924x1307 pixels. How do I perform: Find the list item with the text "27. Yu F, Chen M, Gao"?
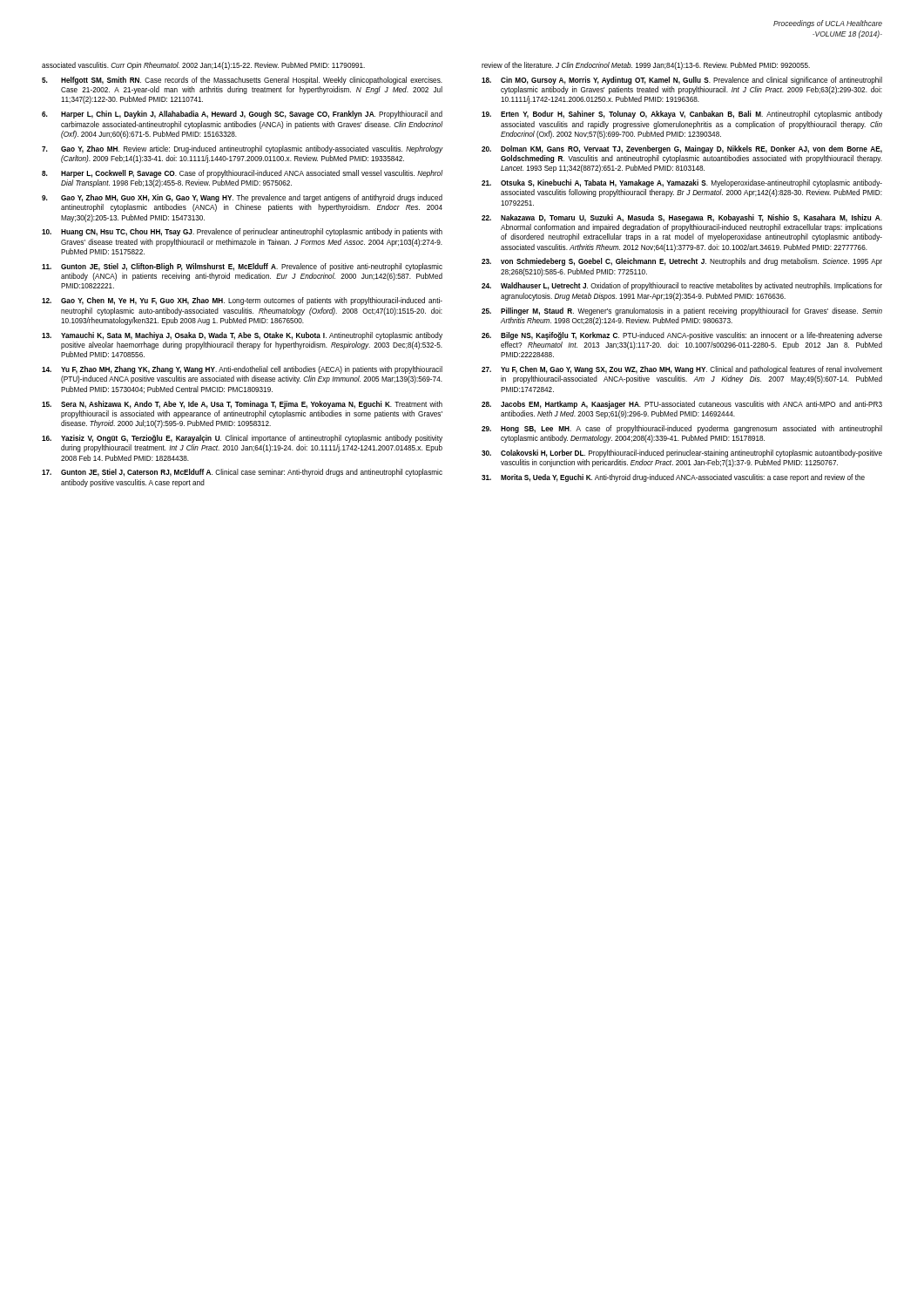pos(682,380)
